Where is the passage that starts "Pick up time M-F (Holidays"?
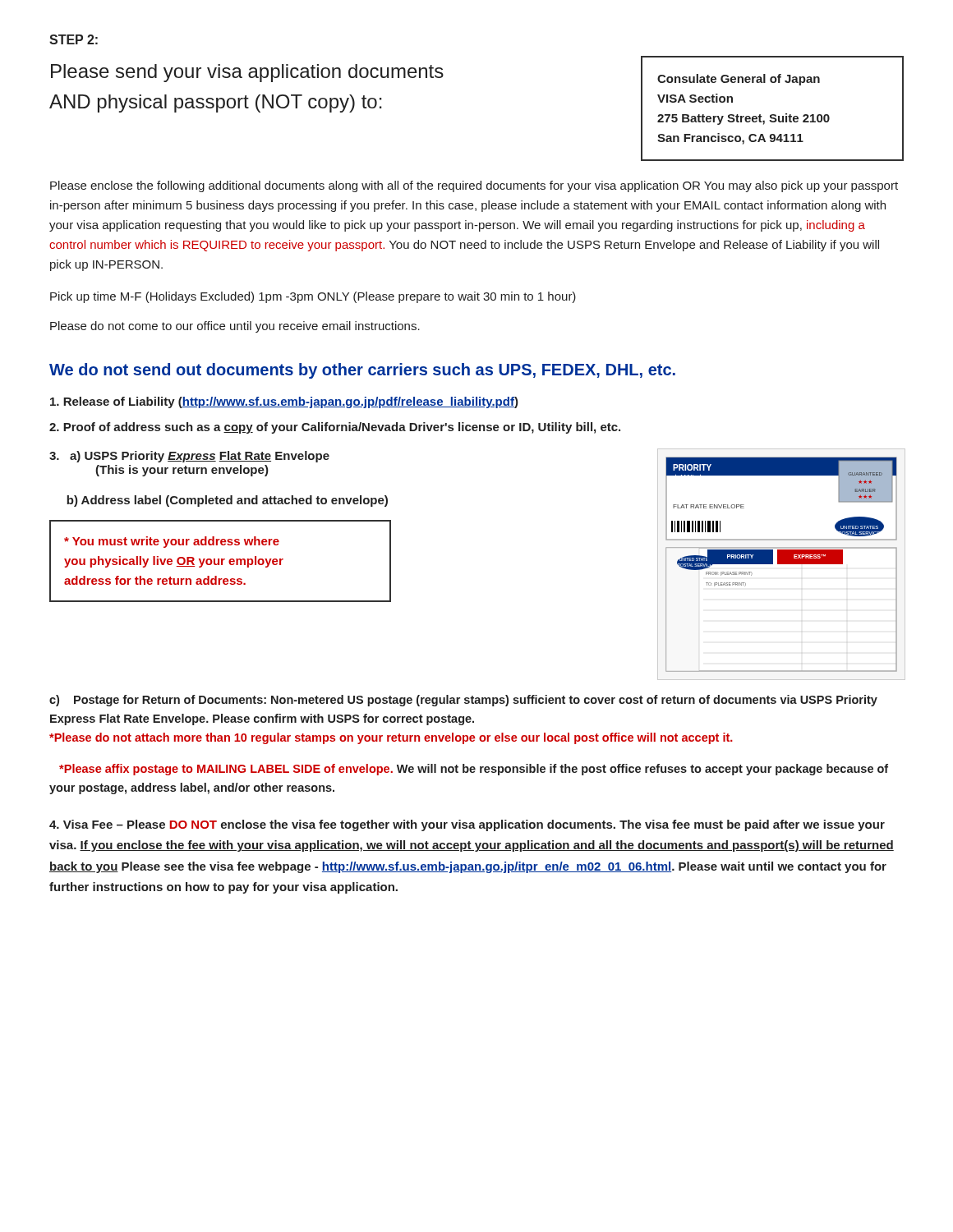Viewport: 953px width, 1232px height. (x=313, y=296)
